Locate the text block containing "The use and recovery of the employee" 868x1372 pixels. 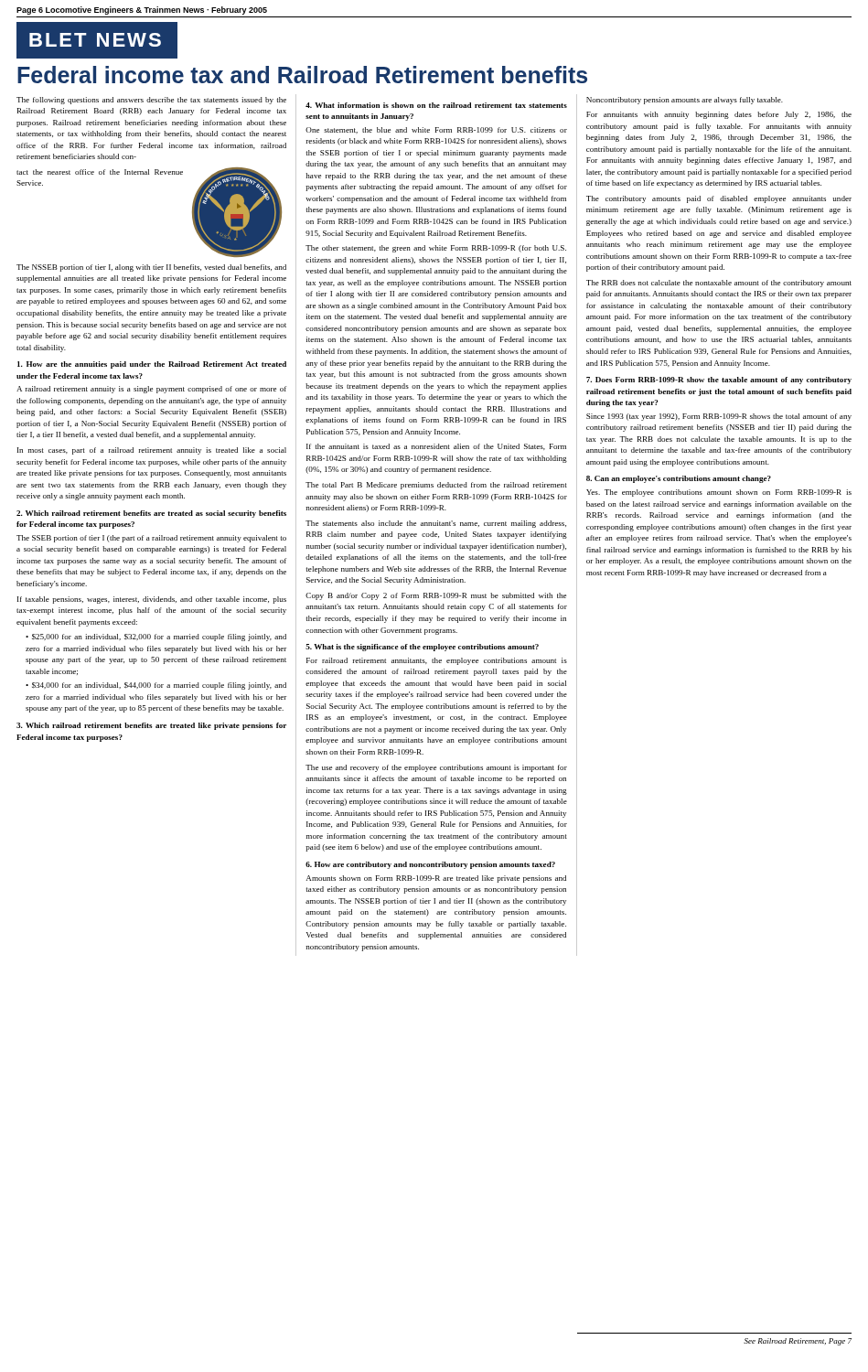[x=436, y=807]
